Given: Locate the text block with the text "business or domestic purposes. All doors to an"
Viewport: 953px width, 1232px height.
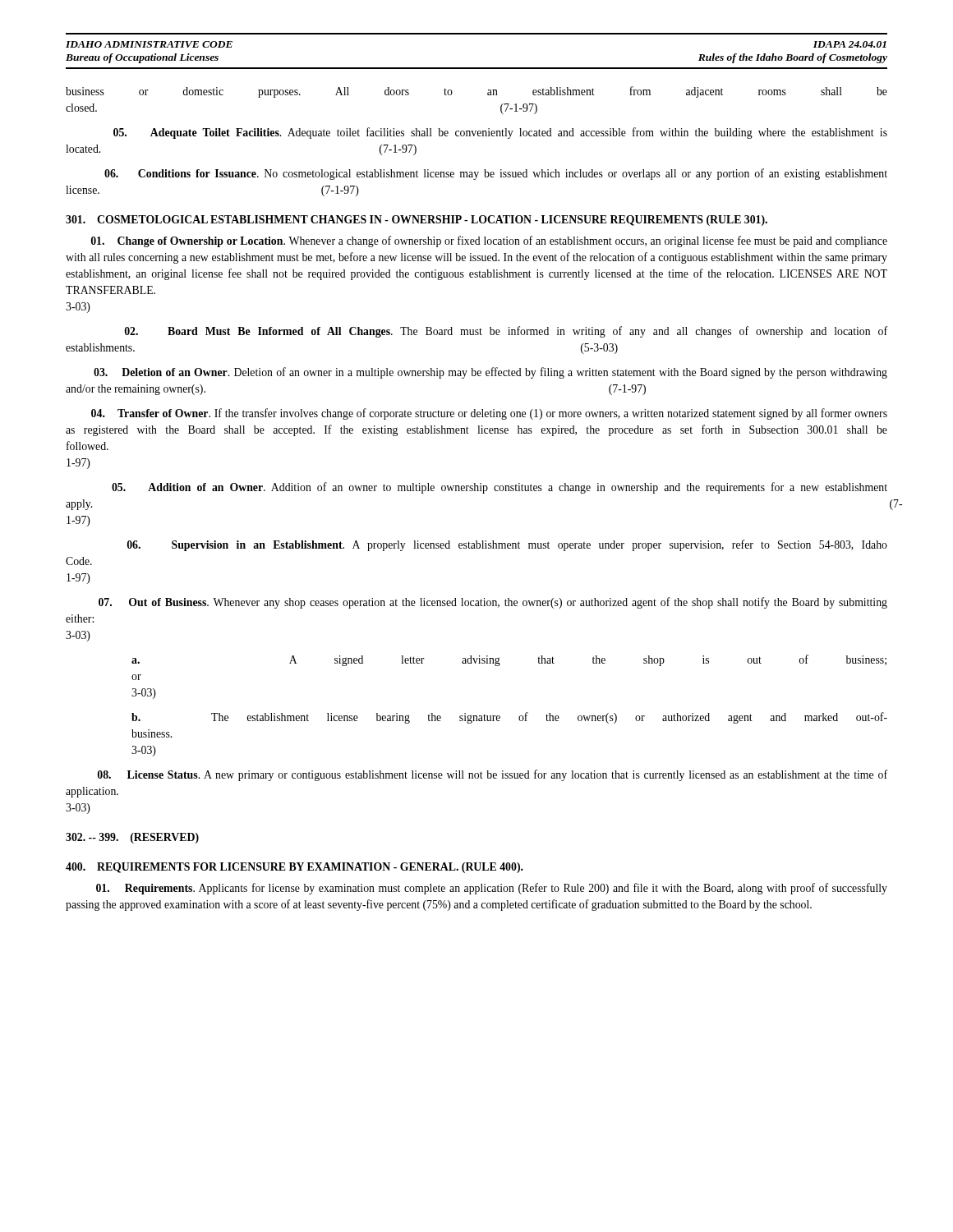Looking at the screenshot, I should pos(91,92).
